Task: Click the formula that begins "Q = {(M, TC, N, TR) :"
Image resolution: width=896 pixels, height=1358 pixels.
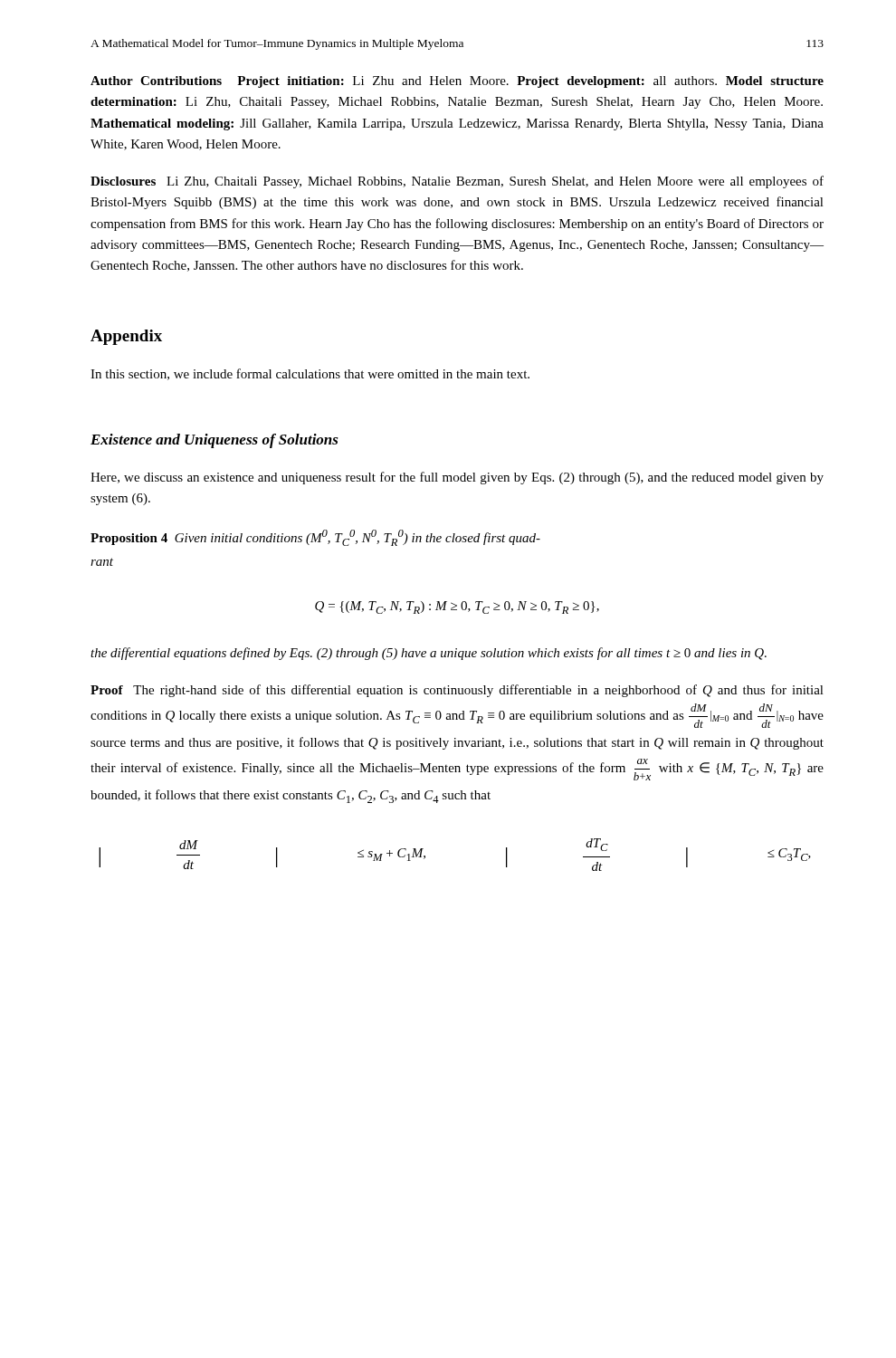Action: pos(457,607)
